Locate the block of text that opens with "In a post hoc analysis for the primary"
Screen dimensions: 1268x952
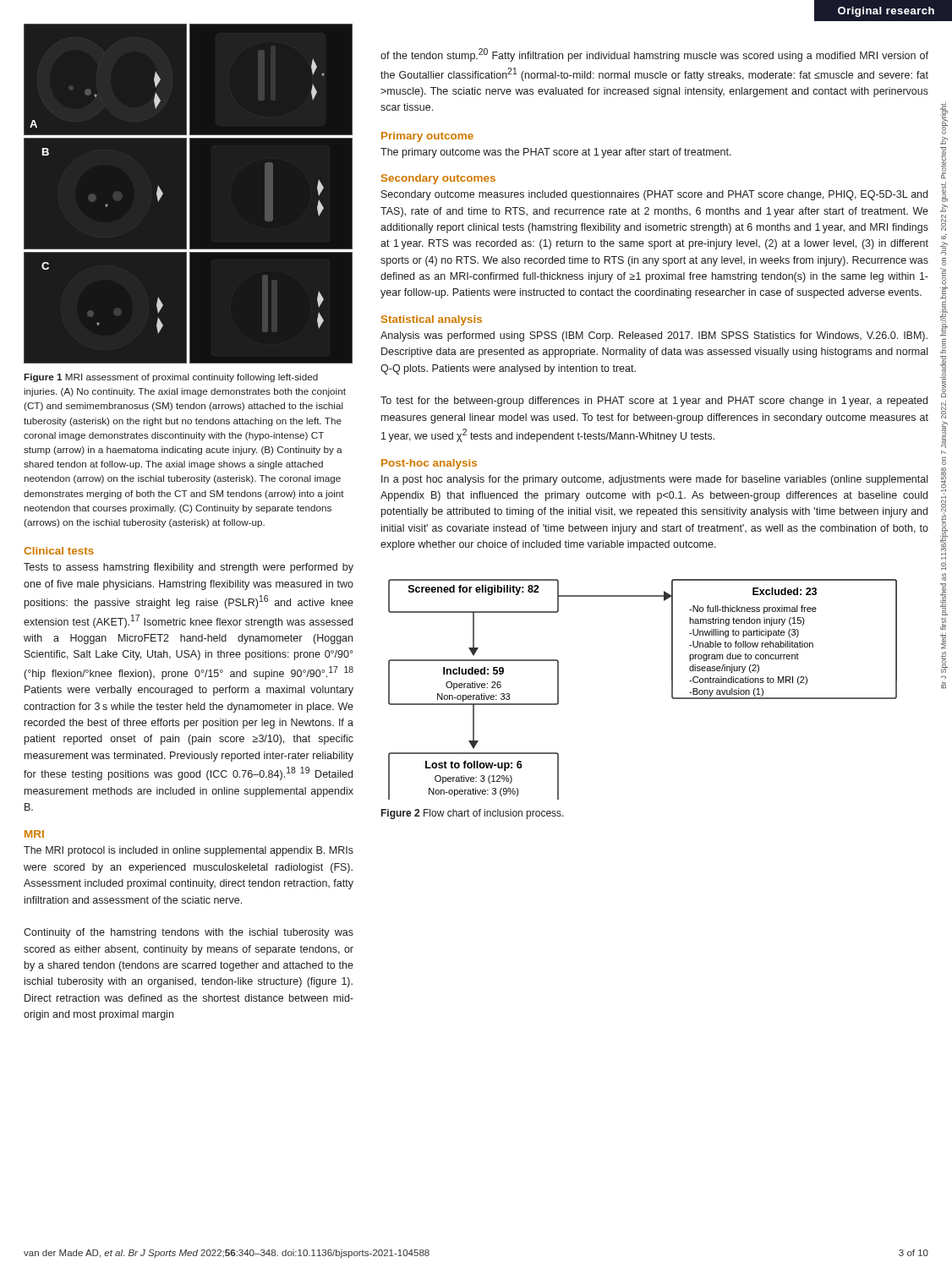(654, 512)
